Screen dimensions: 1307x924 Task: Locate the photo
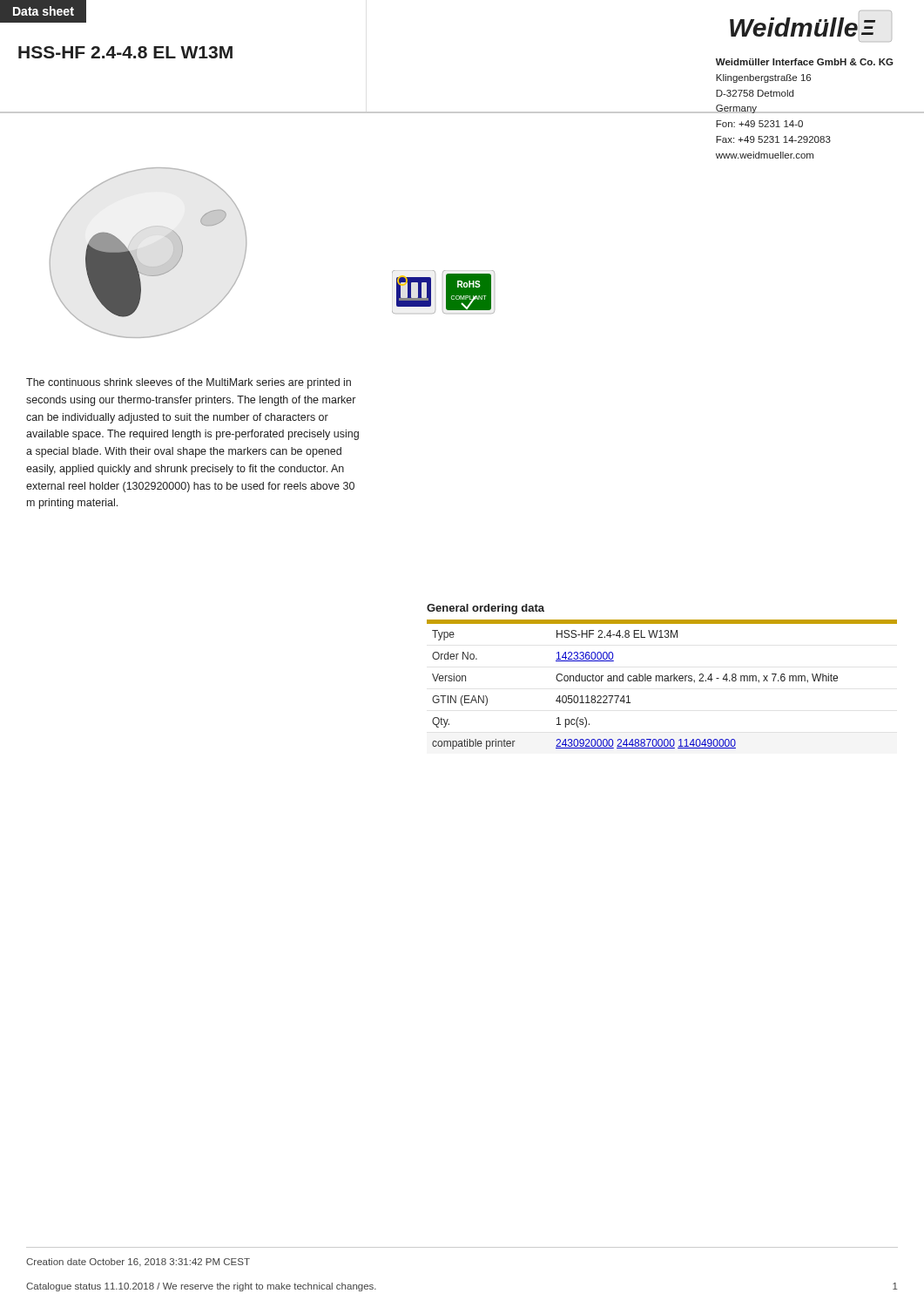(x=148, y=244)
